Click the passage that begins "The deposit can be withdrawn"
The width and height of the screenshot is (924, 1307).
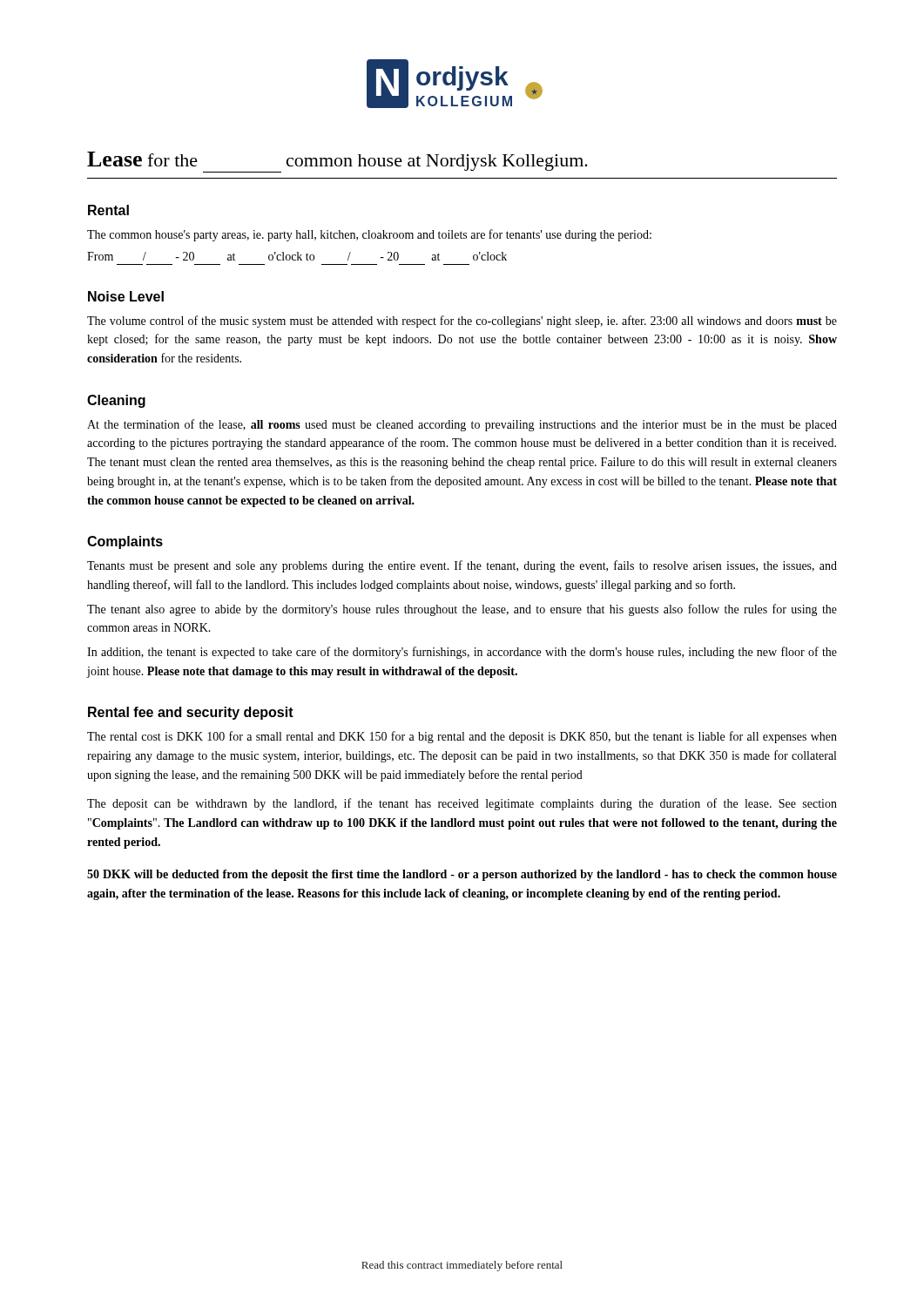(x=462, y=823)
